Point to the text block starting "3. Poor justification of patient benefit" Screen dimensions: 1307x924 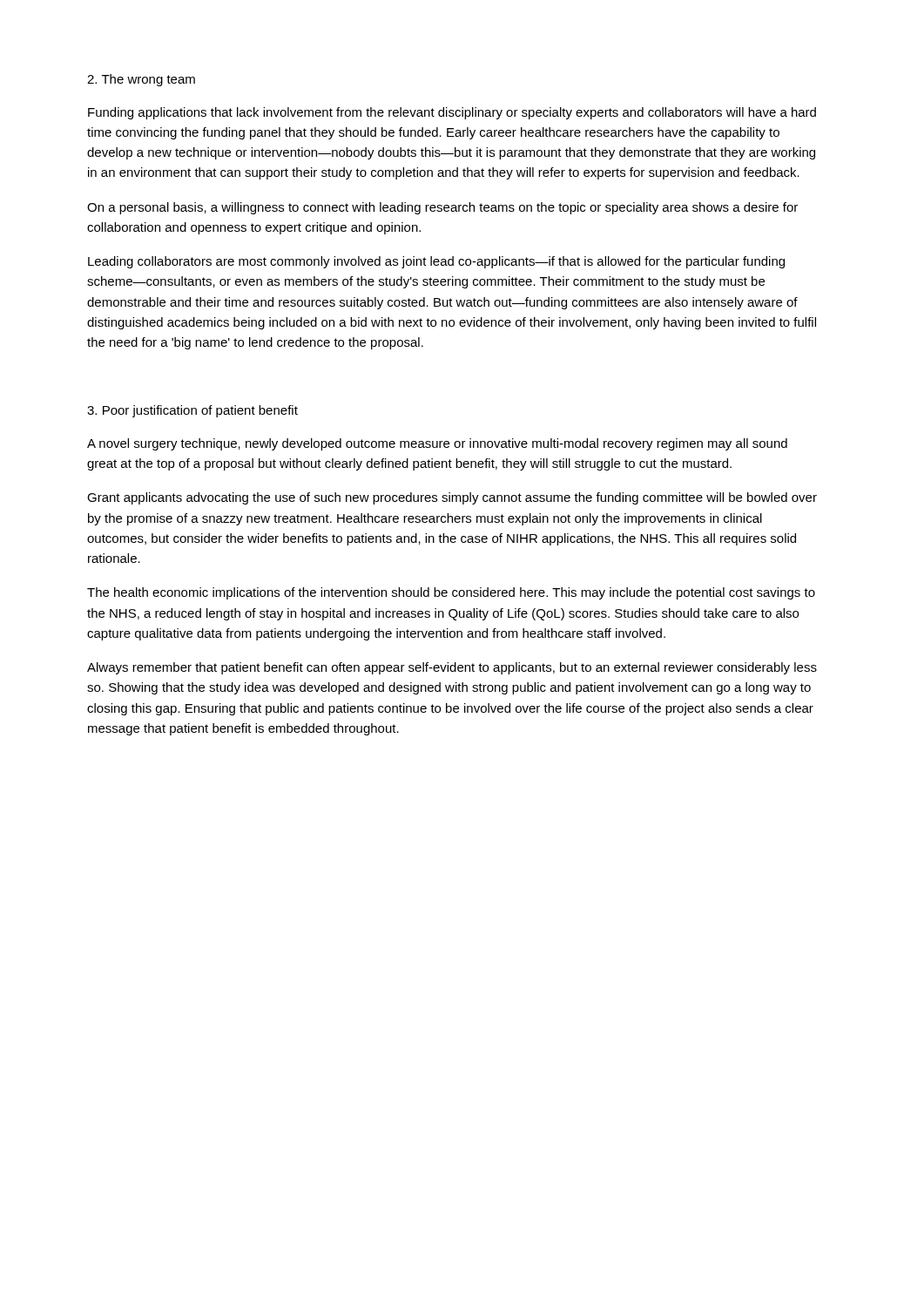(192, 410)
